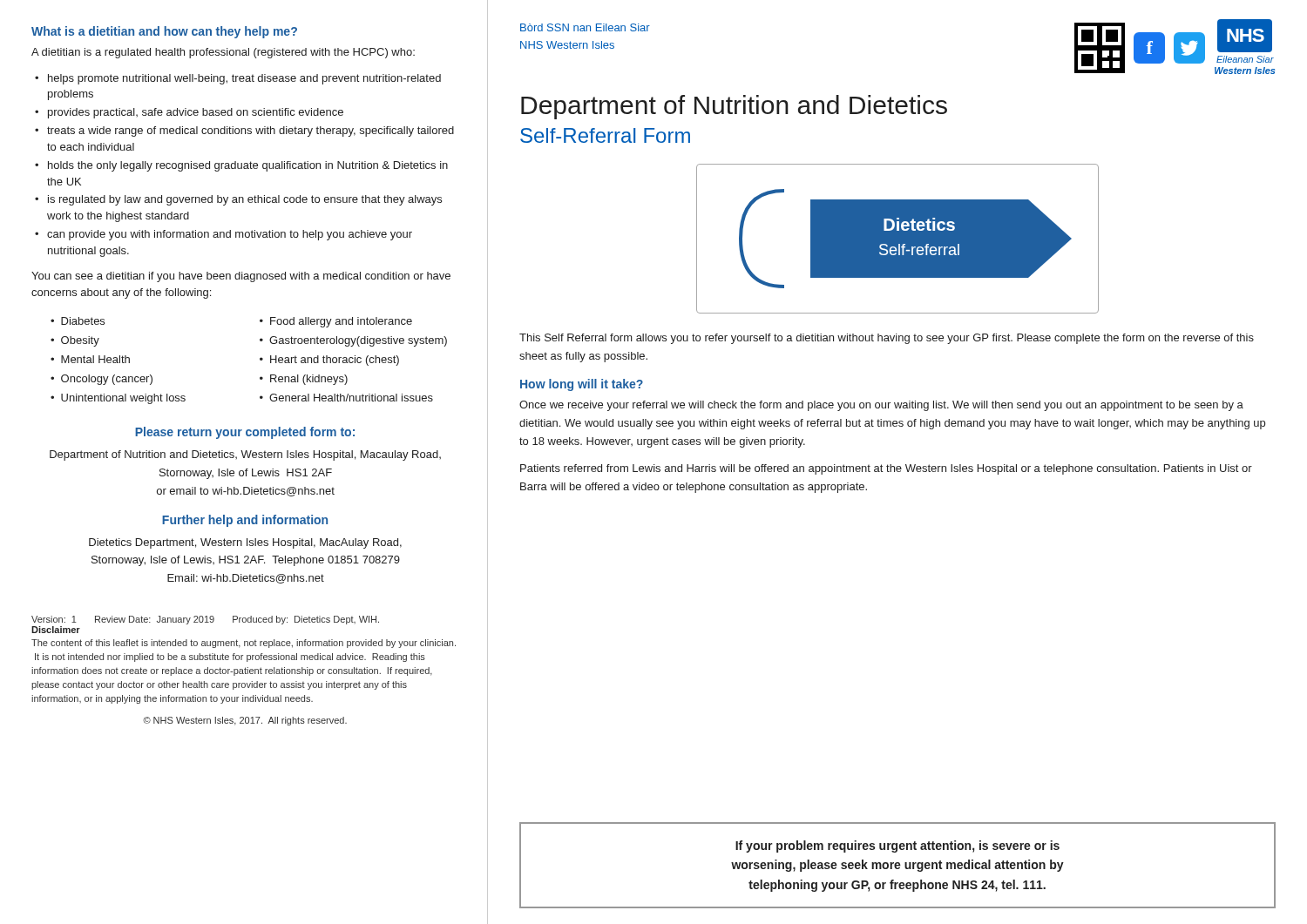Point to the element starting "Dietetics Department, Western Isles"
The image size is (1307, 924).
(x=245, y=560)
